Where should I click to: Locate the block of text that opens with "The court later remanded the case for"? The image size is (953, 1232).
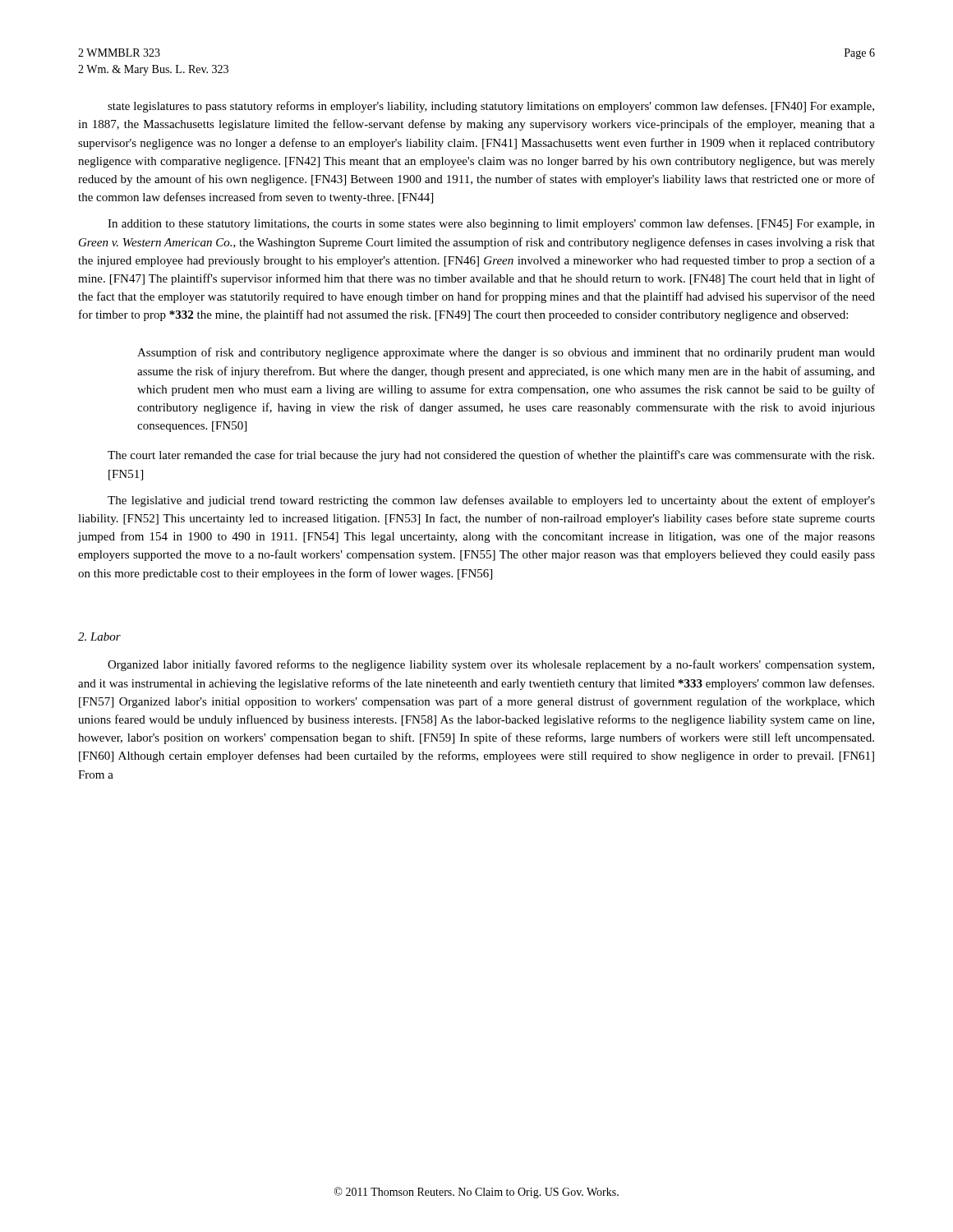pyautogui.click(x=491, y=464)
